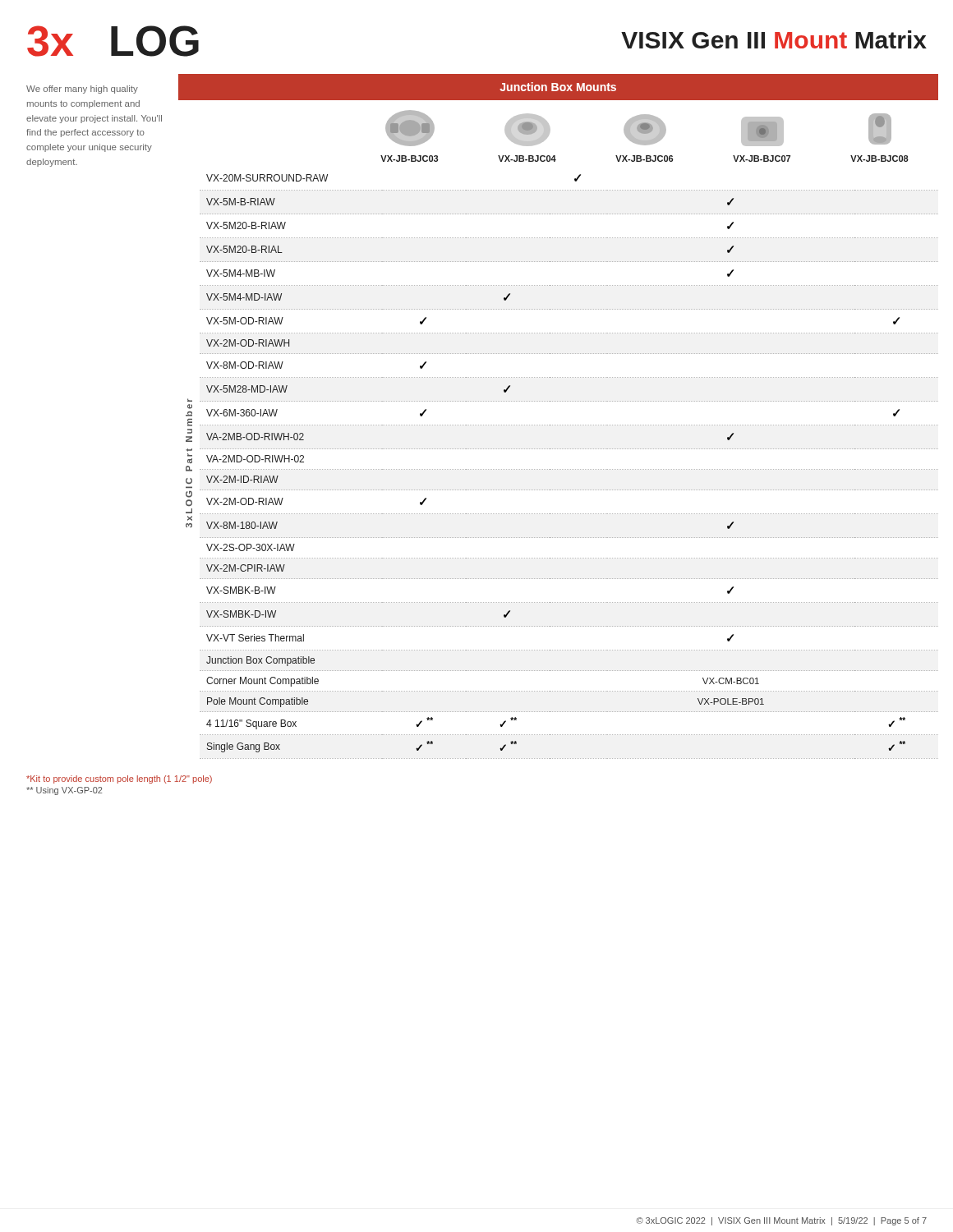953x1232 pixels.
Task: Find the element starting "Kit to provide custom pole length (1"
Action: tap(119, 778)
